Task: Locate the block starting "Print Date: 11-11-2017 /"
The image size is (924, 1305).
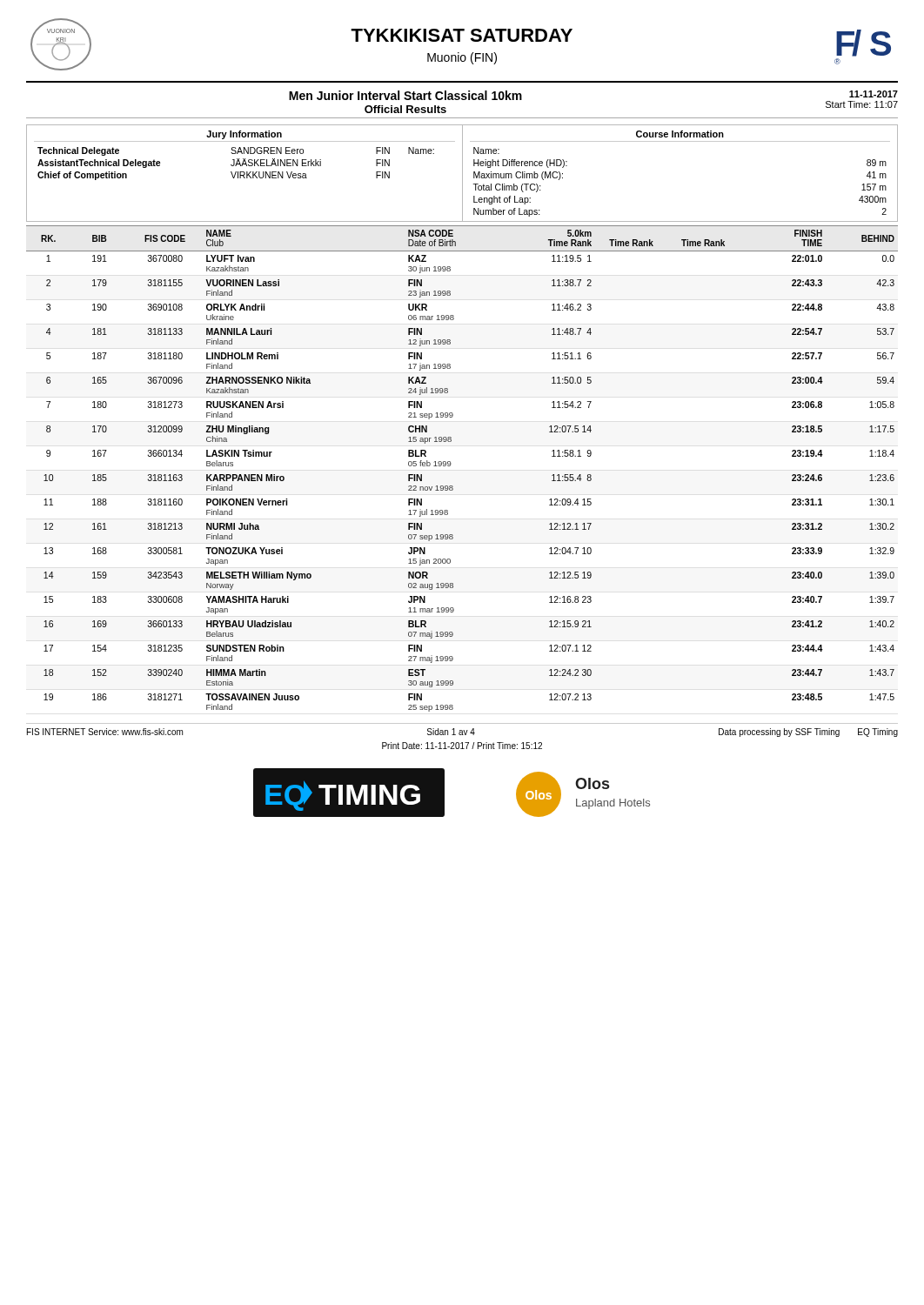Action: [x=462, y=746]
